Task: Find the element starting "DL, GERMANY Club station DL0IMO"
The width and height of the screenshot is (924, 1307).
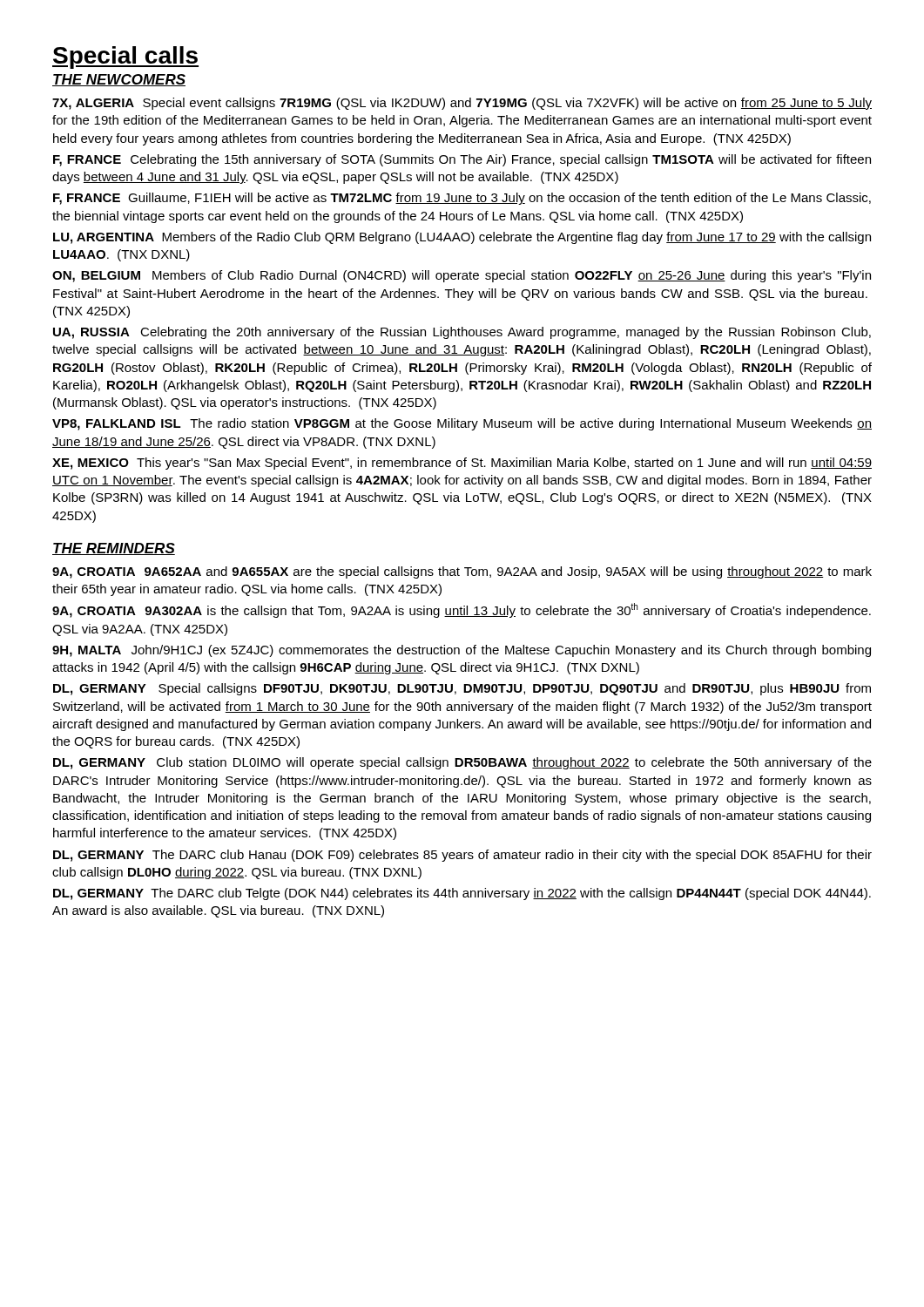Action: [462, 798]
